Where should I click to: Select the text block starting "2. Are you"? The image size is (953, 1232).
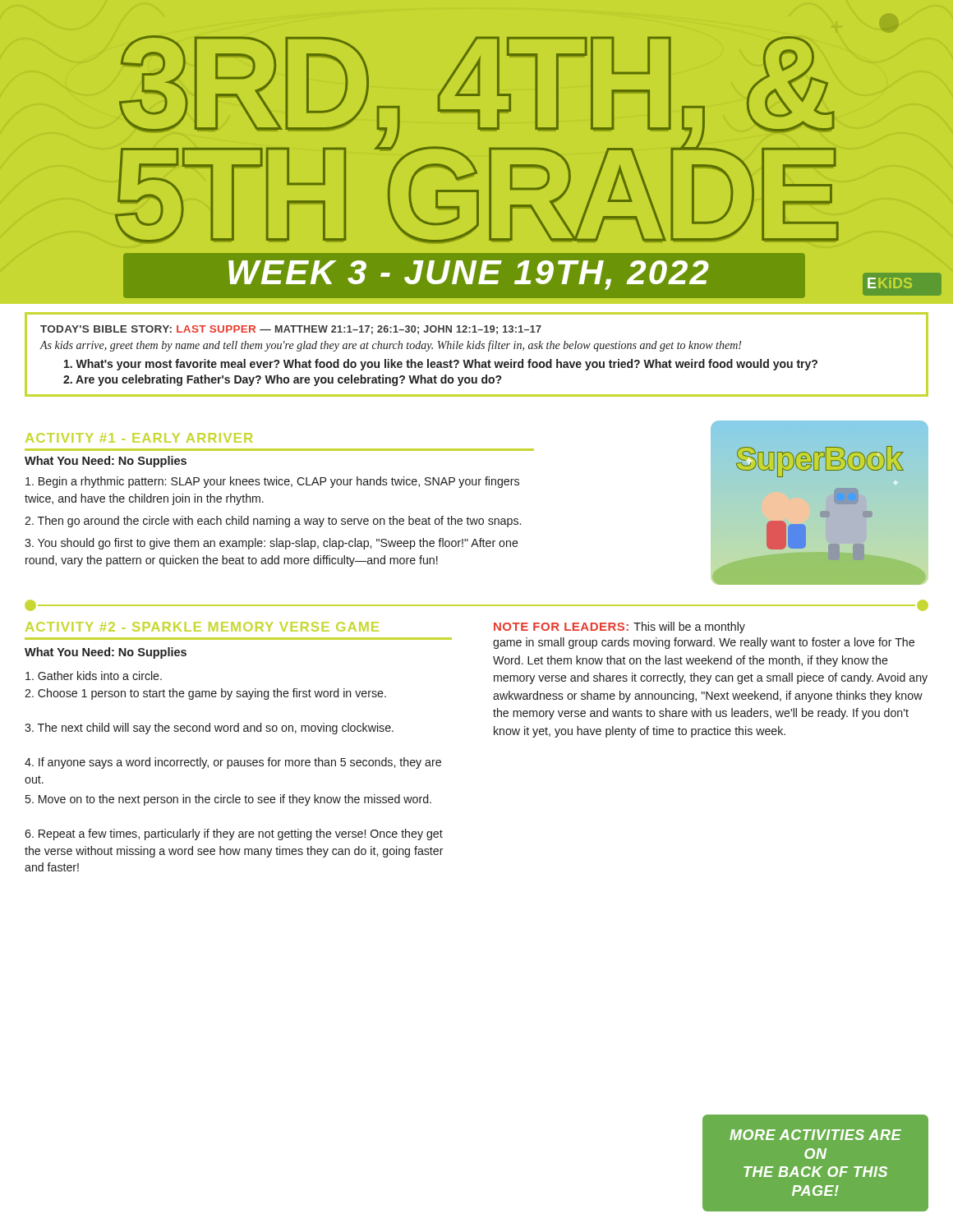pyautogui.click(x=283, y=379)
